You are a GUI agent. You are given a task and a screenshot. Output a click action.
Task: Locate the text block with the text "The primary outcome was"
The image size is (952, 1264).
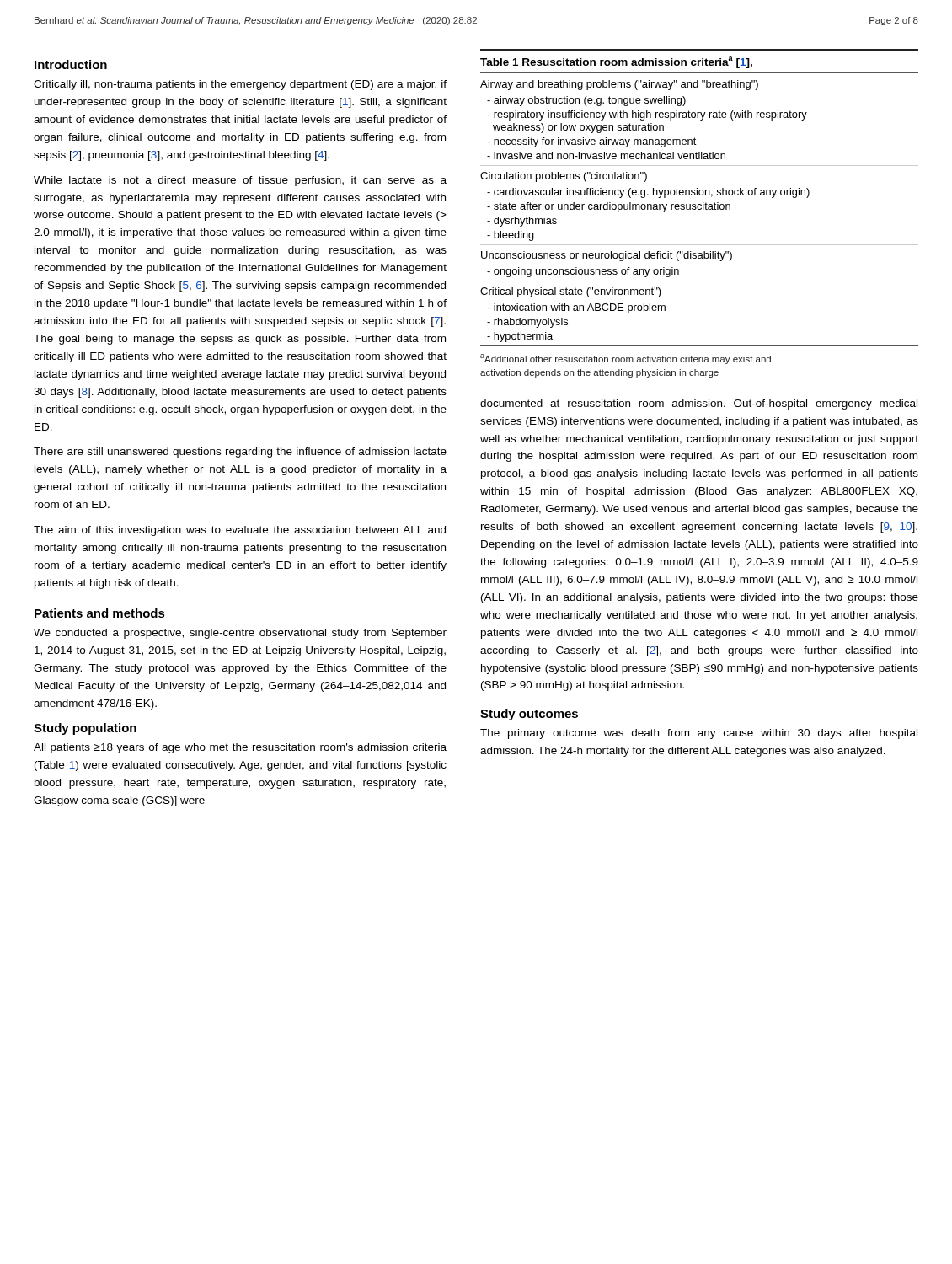[x=699, y=742]
